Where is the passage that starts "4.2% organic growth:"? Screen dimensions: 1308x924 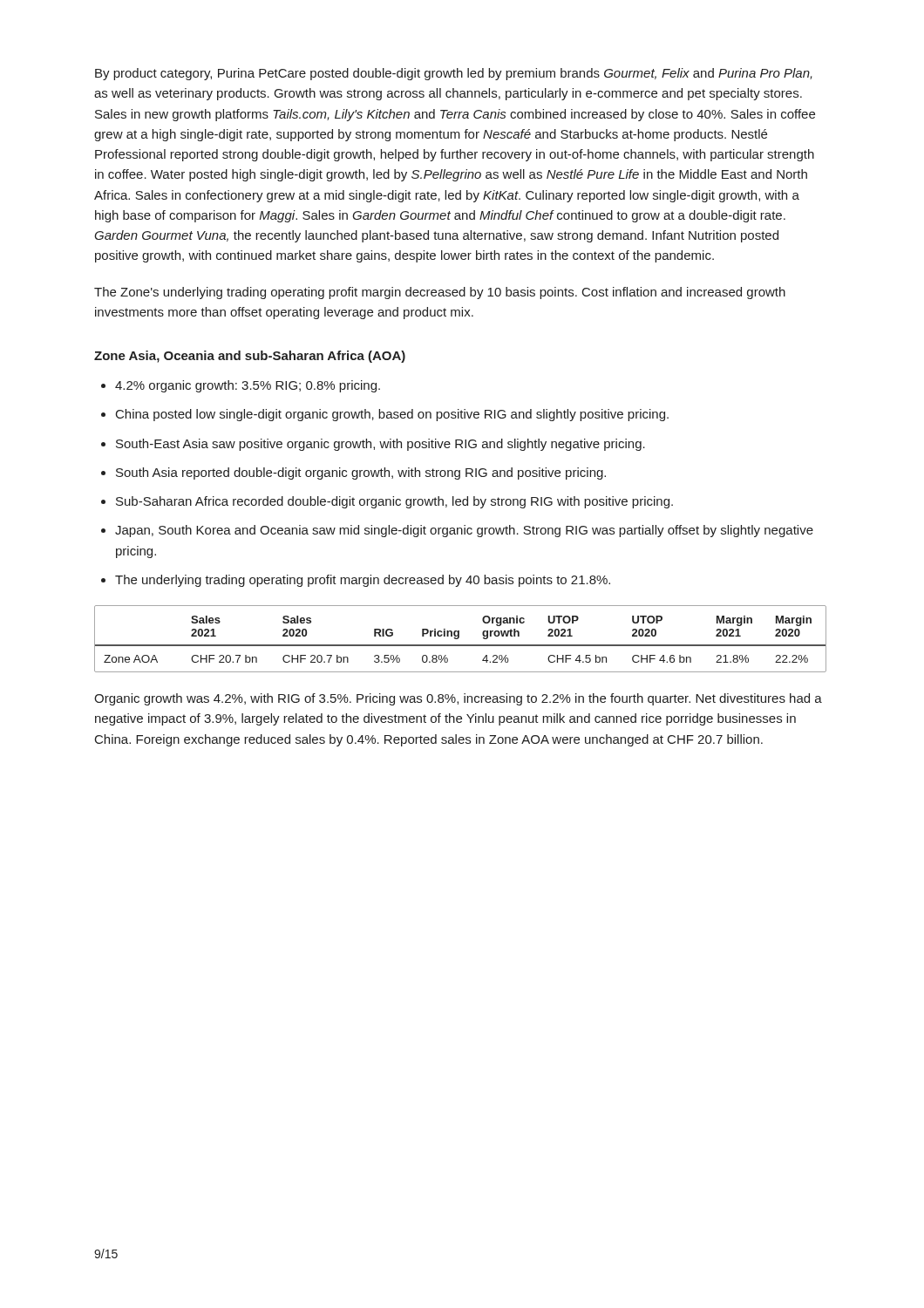point(248,385)
